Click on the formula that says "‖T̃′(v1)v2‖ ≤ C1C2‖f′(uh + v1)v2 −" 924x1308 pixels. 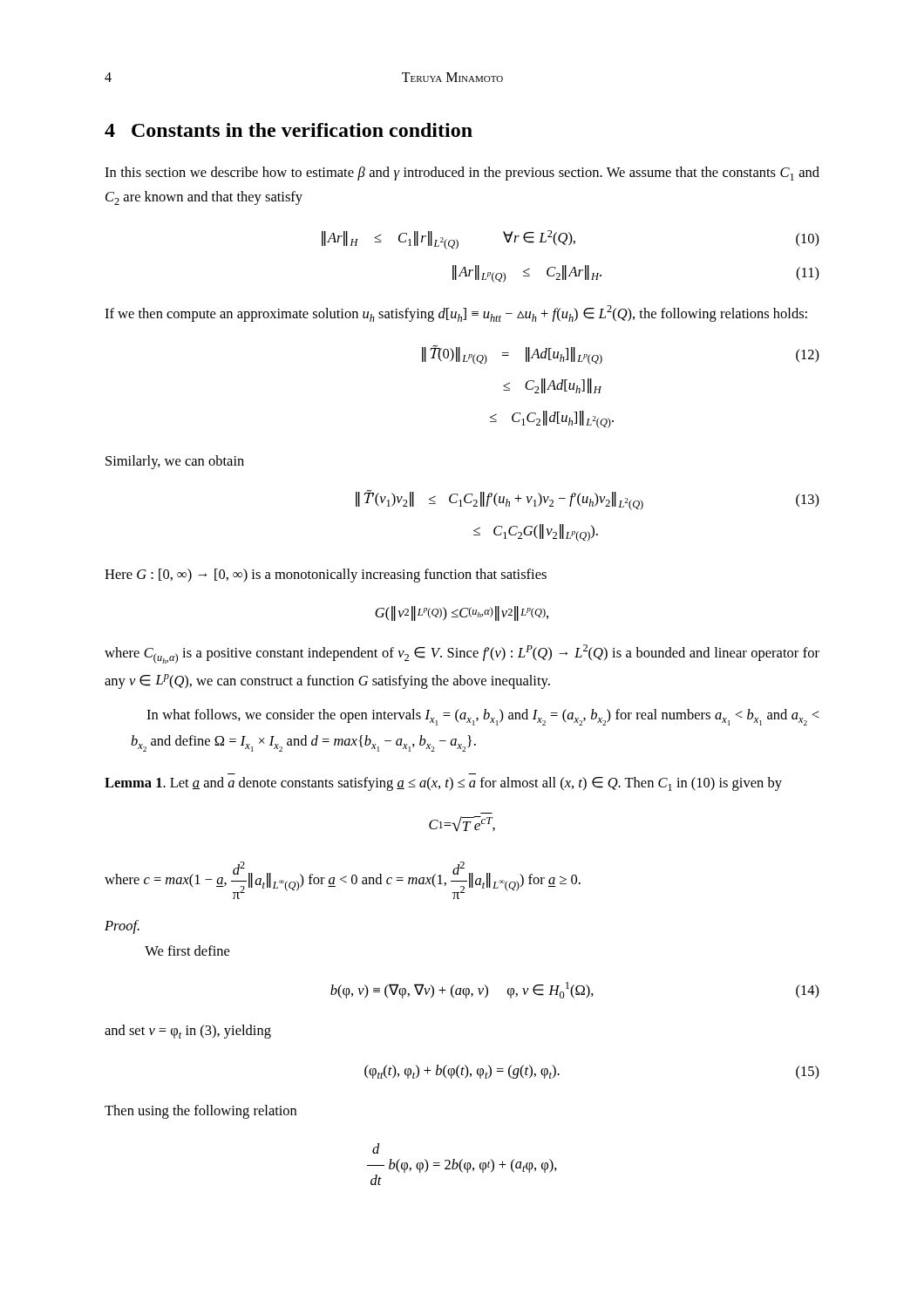pyautogui.click(x=462, y=516)
